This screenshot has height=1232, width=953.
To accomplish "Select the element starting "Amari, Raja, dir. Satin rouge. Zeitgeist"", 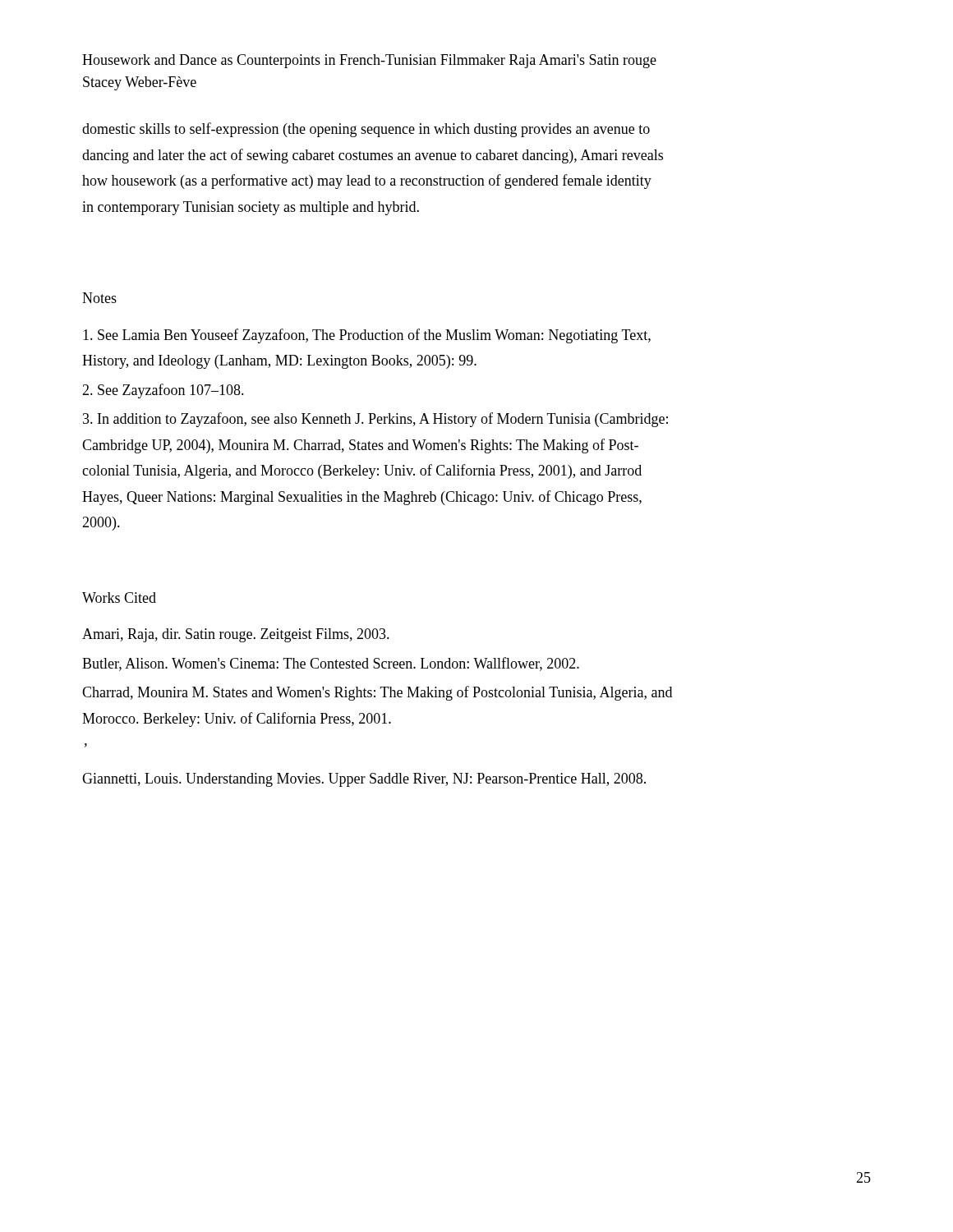I will [x=236, y=634].
